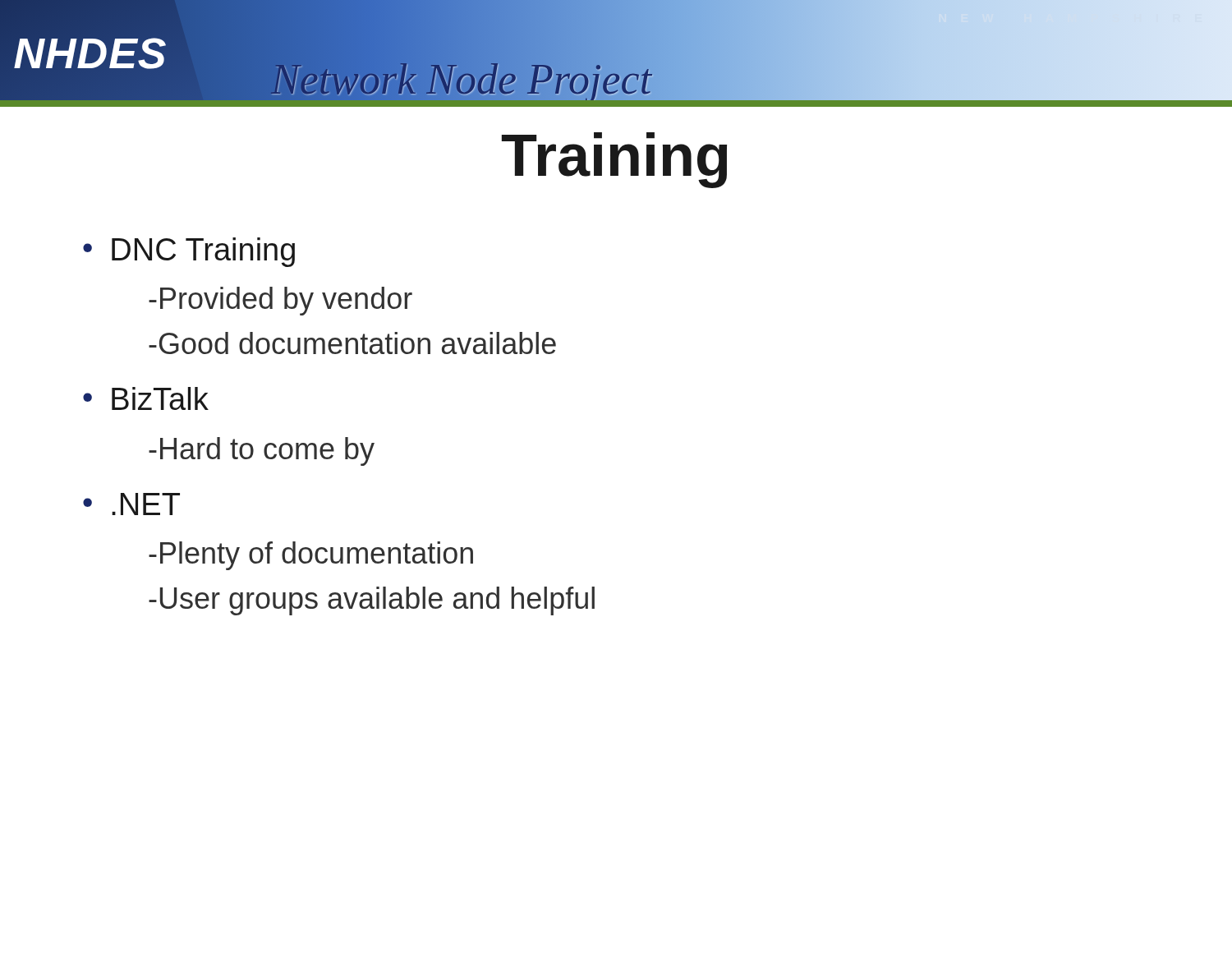Image resolution: width=1232 pixels, height=953 pixels.
Task: Click on the list item that says "-Hard to come by"
Action: (x=261, y=449)
